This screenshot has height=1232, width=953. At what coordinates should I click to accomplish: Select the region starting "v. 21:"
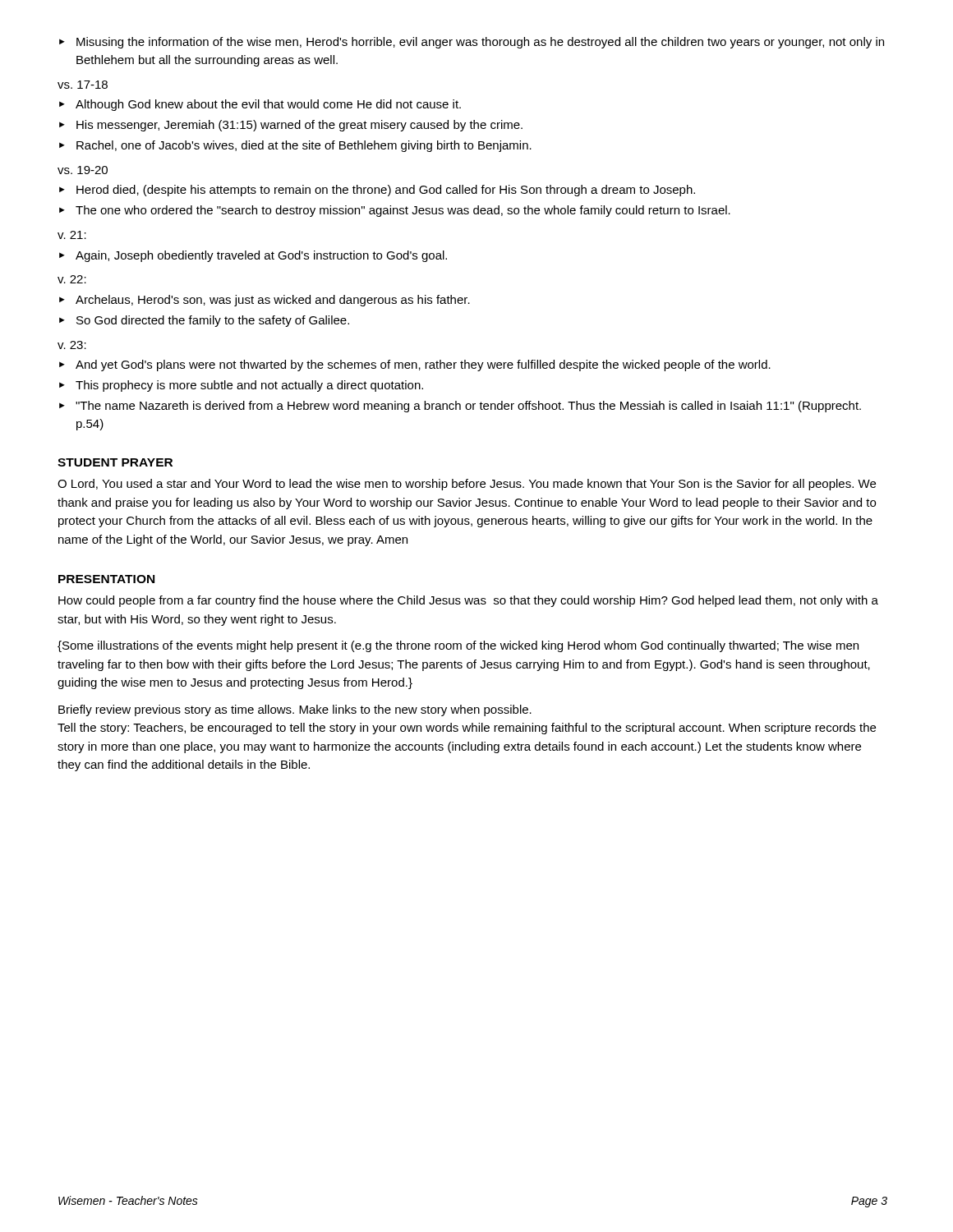pos(72,234)
